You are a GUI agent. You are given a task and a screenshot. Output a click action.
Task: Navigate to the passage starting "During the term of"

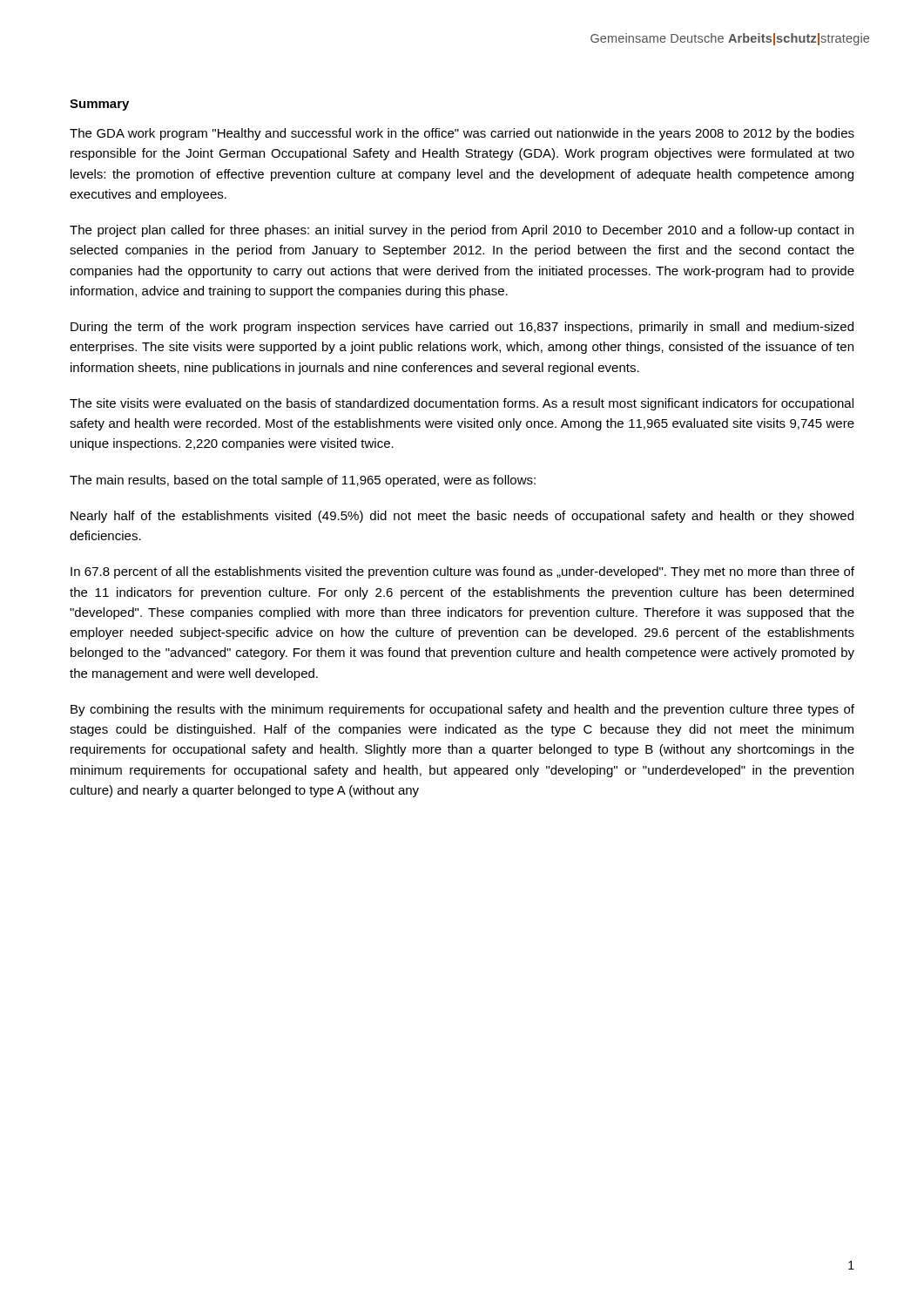pyautogui.click(x=462, y=347)
